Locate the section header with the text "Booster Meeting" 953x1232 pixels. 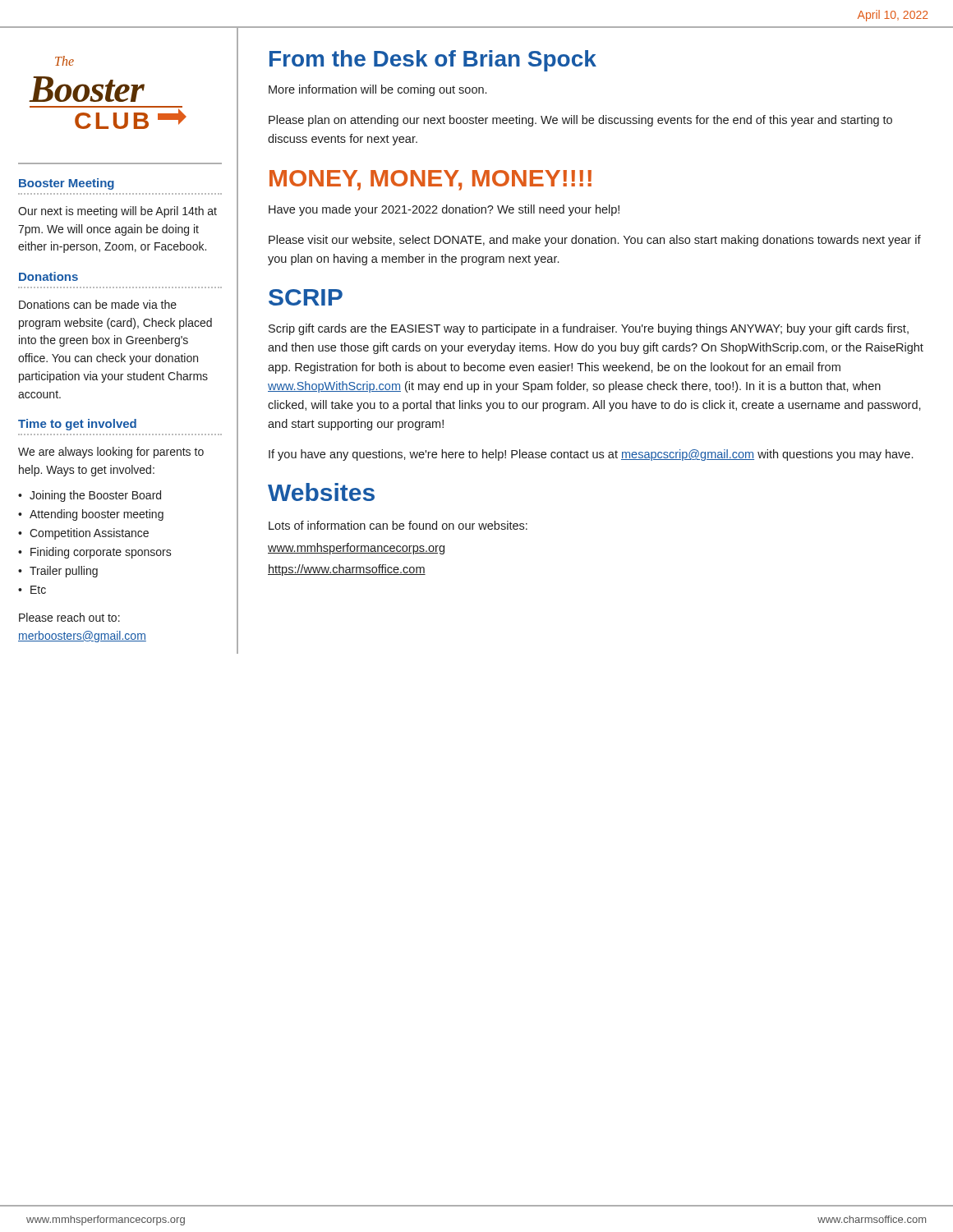click(66, 183)
